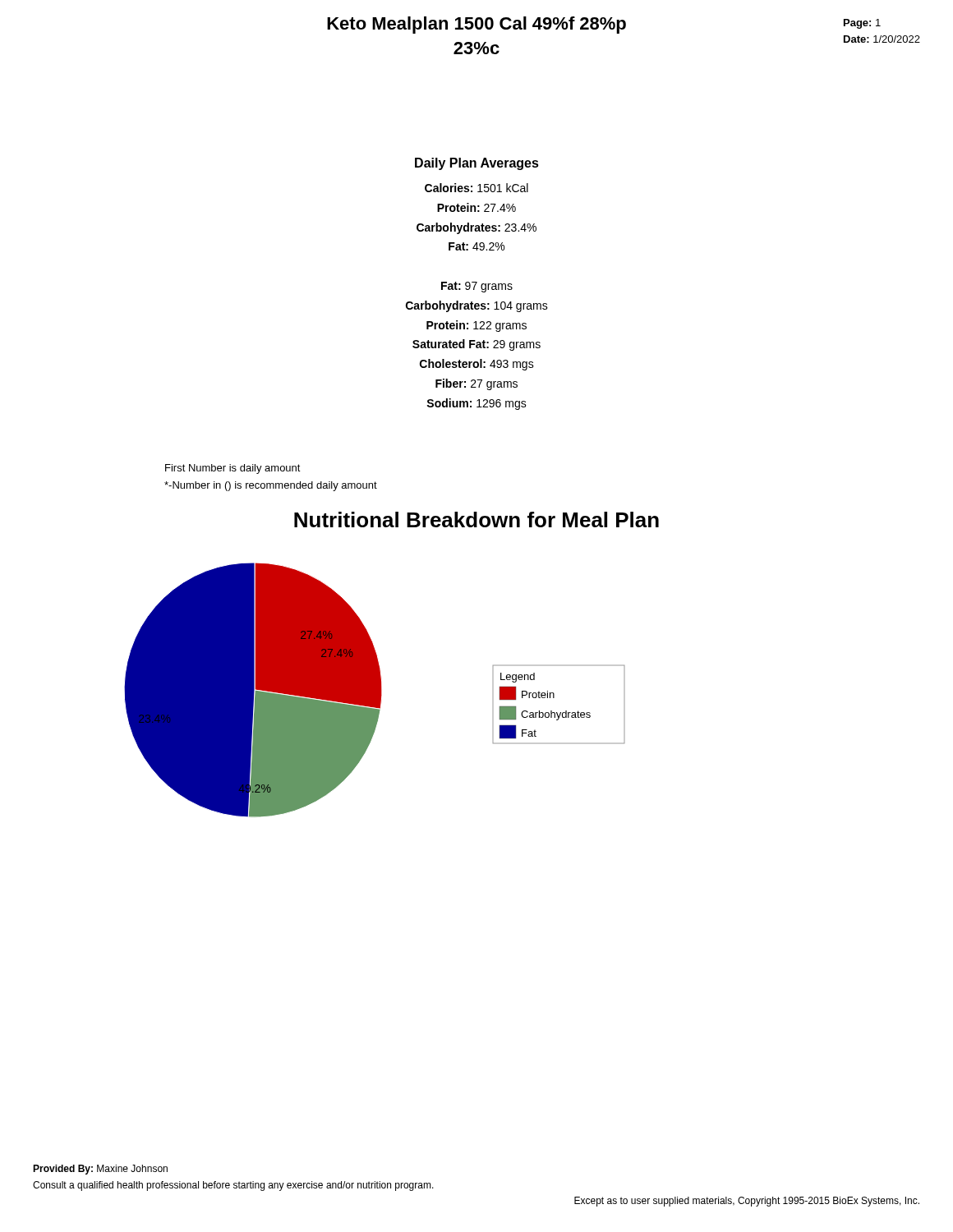The height and width of the screenshot is (1232, 953).
Task: Select the pie chart
Action: tap(361, 690)
